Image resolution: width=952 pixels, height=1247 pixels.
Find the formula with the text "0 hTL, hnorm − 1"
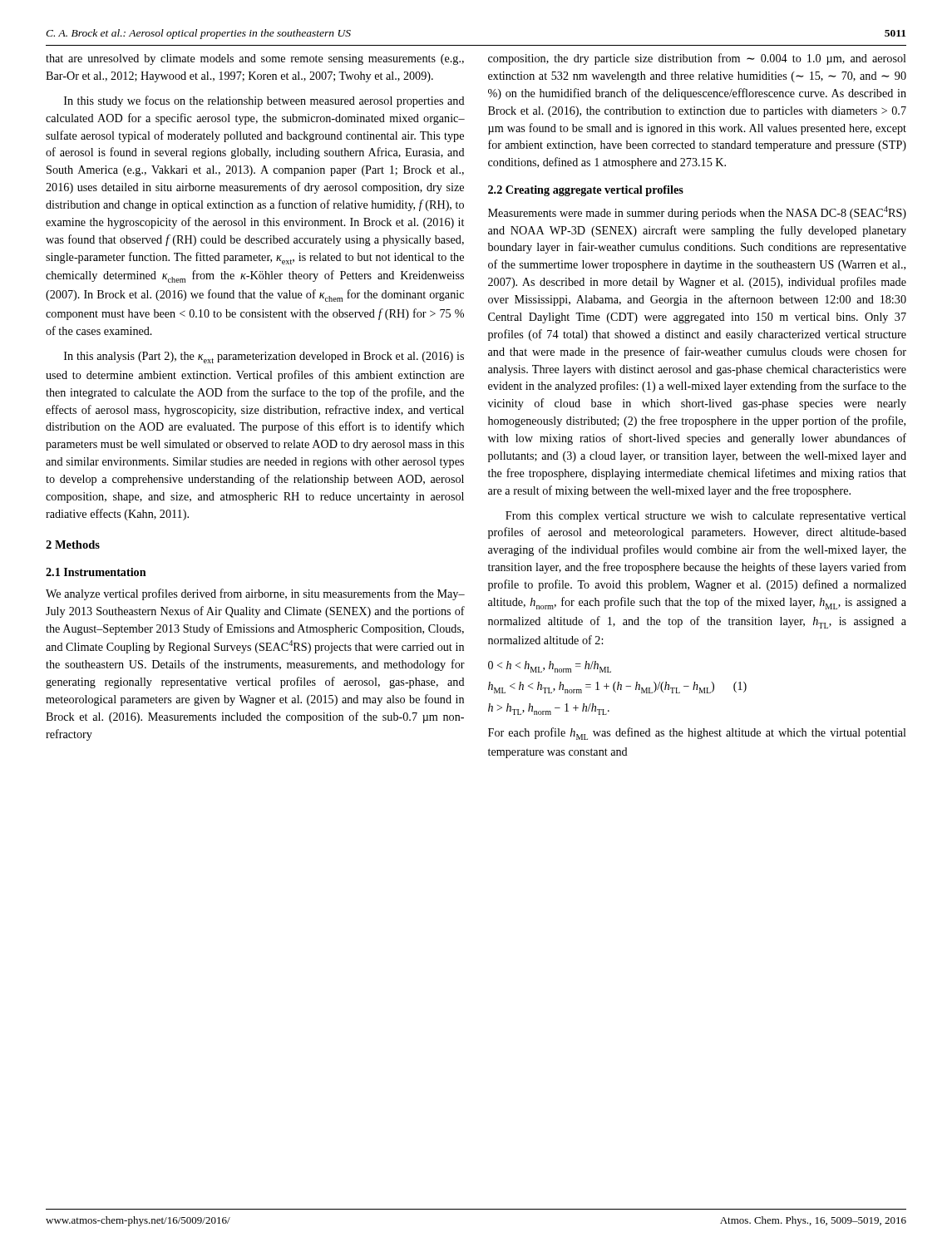697,688
